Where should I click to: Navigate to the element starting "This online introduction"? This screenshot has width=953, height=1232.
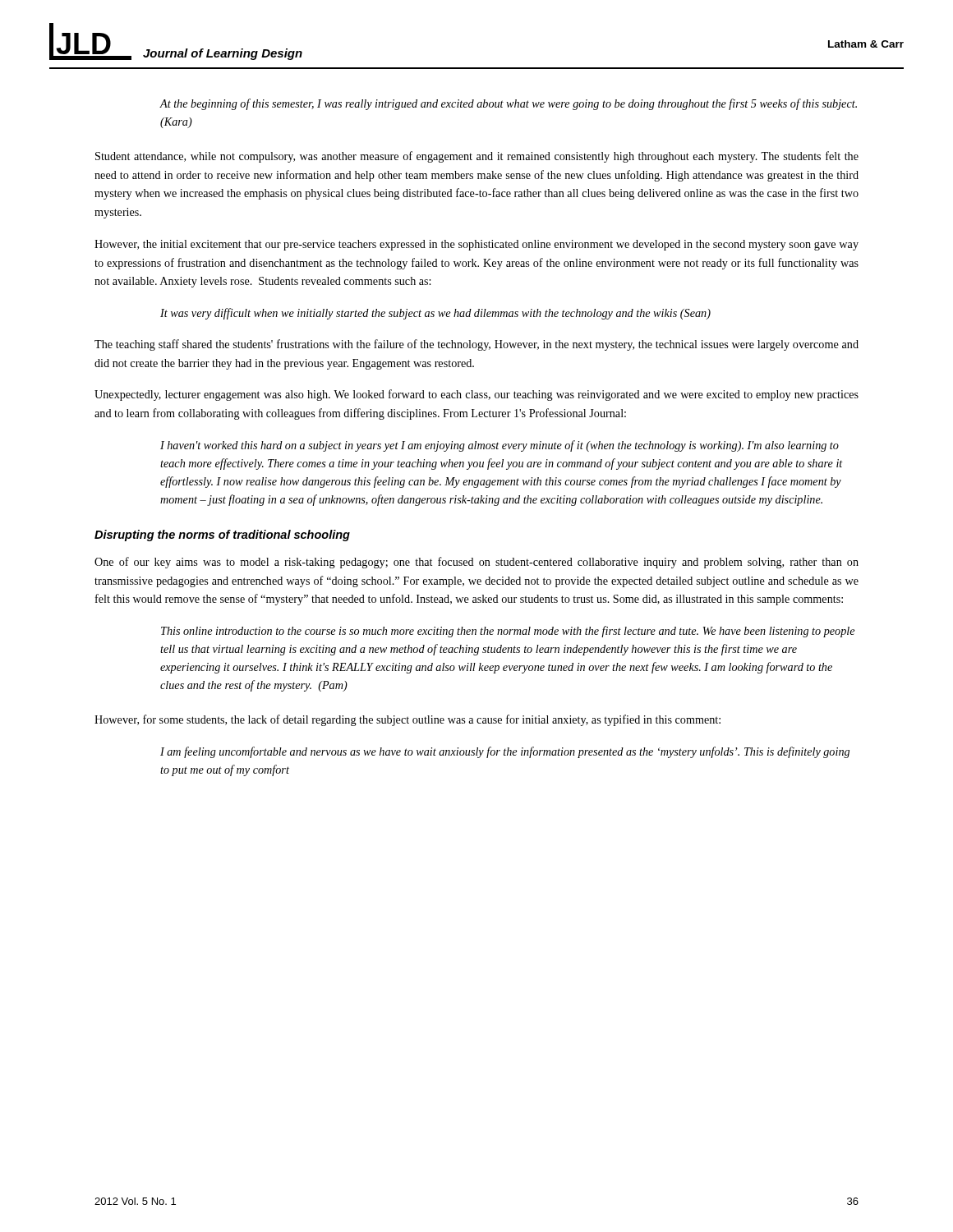508,658
